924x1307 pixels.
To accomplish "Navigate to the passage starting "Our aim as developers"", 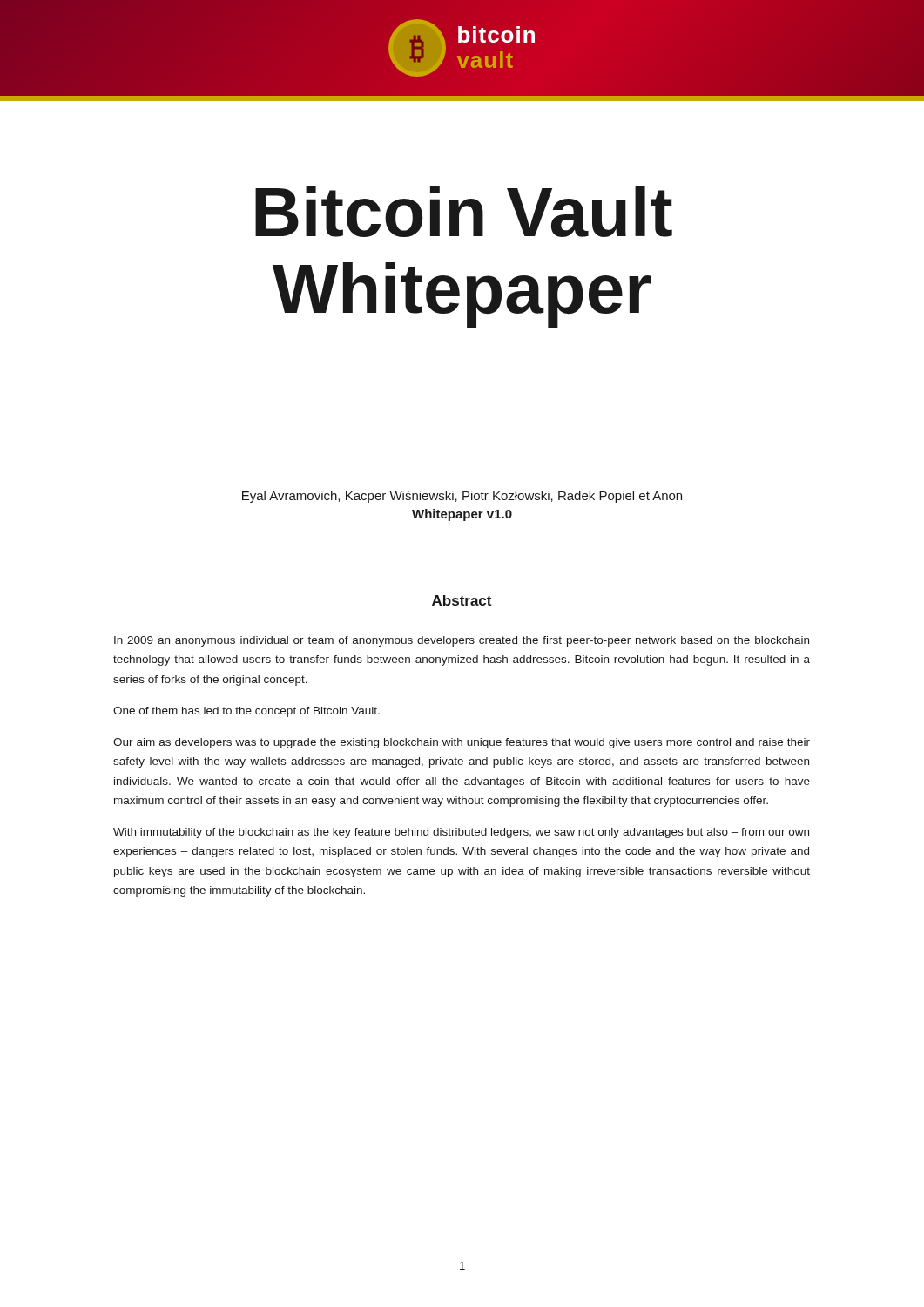I will tap(462, 771).
